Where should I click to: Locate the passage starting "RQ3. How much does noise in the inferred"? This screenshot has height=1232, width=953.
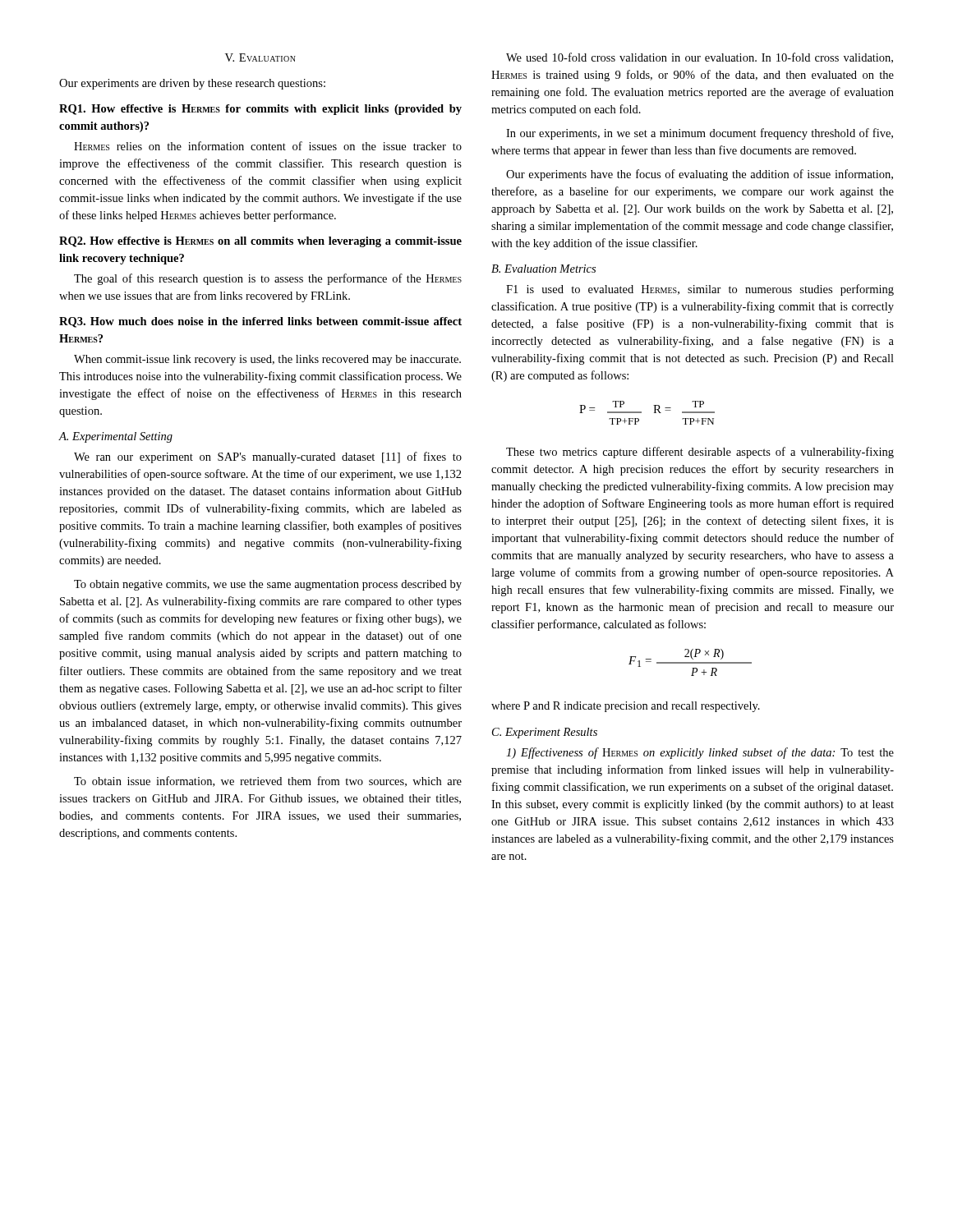point(260,330)
